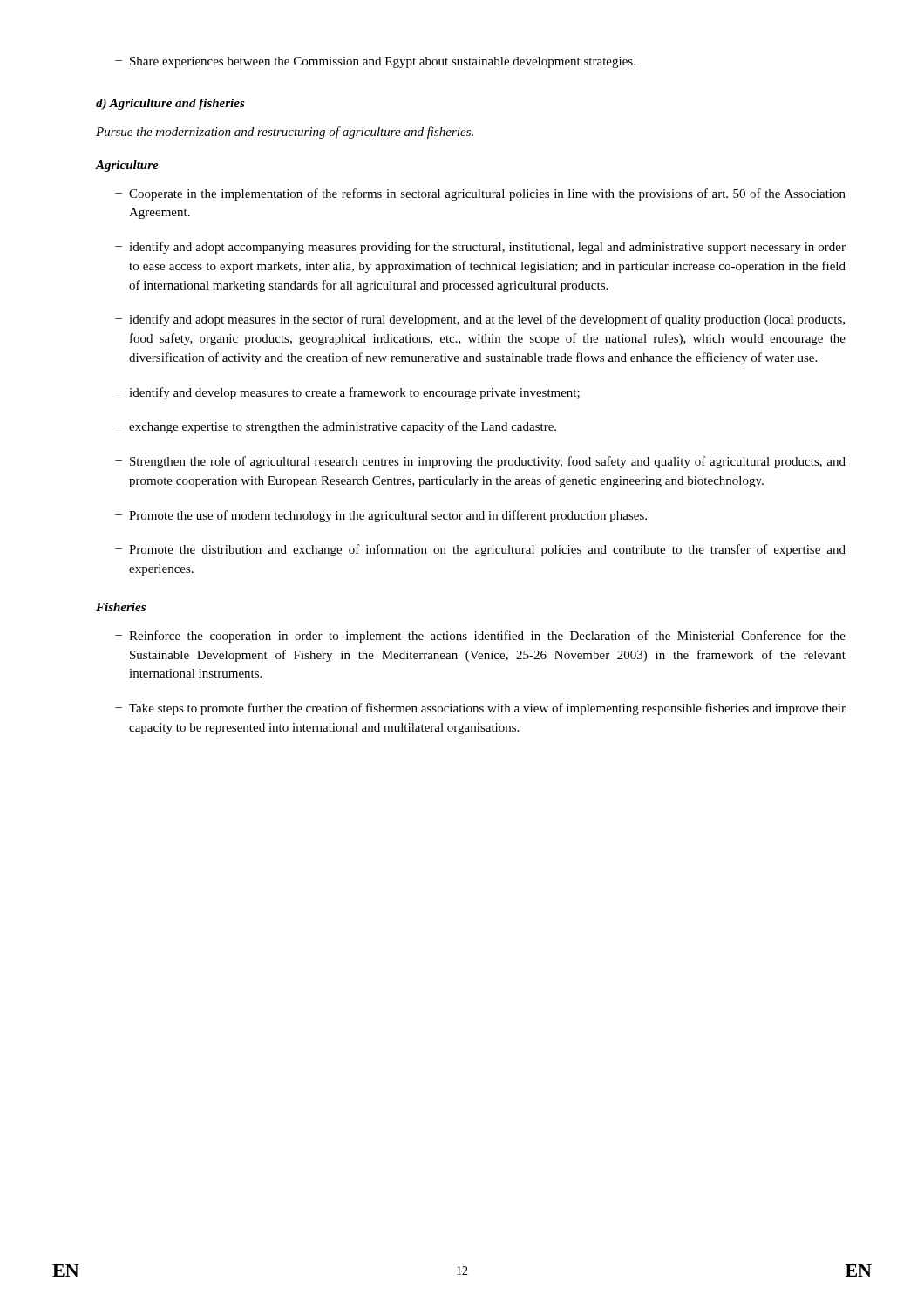Locate the list item containing "– identify and adopt measures in the sector"
The height and width of the screenshot is (1308, 924).
point(471,339)
